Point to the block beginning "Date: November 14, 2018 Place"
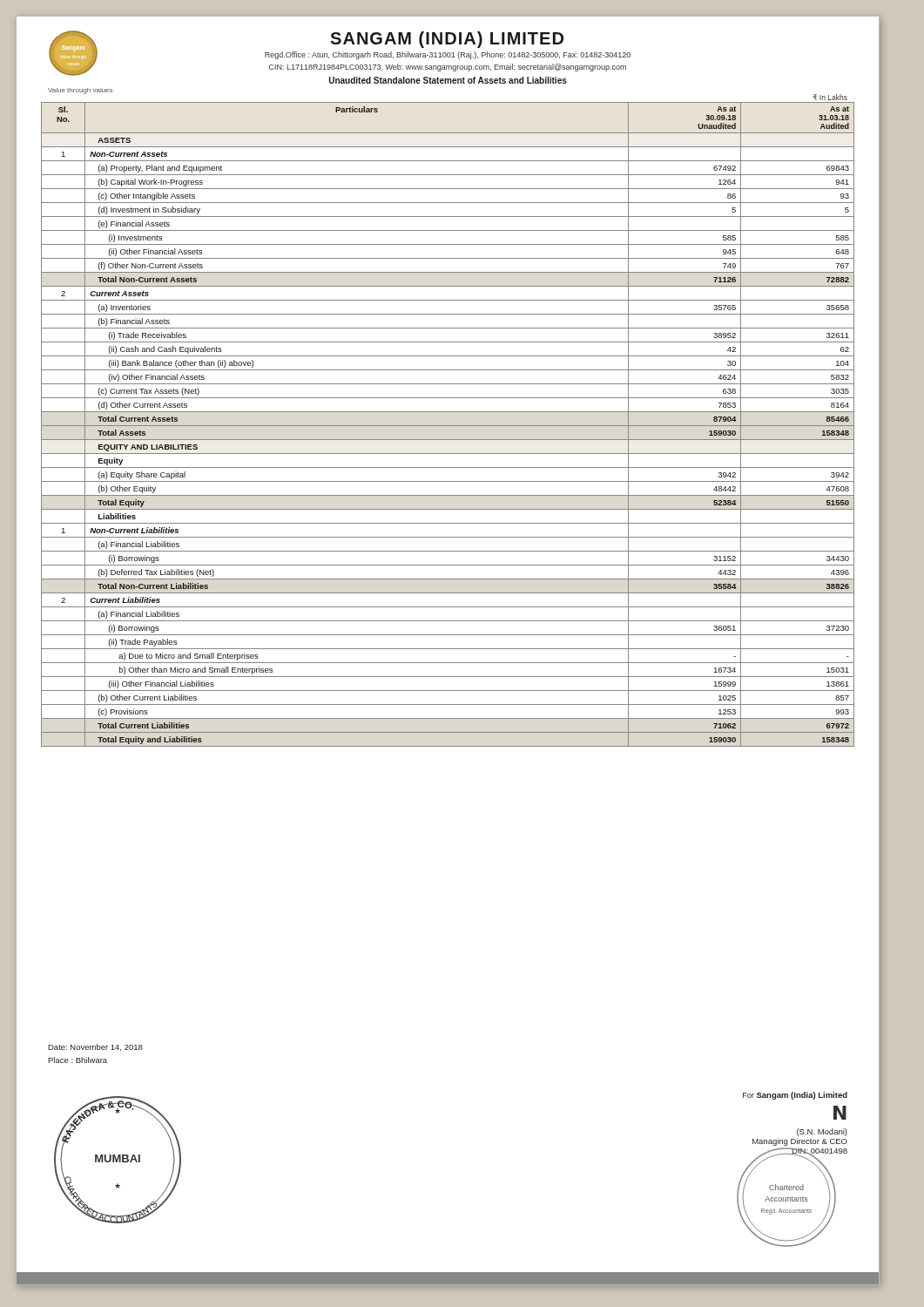The image size is (924, 1307). click(x=95, y=1053)
